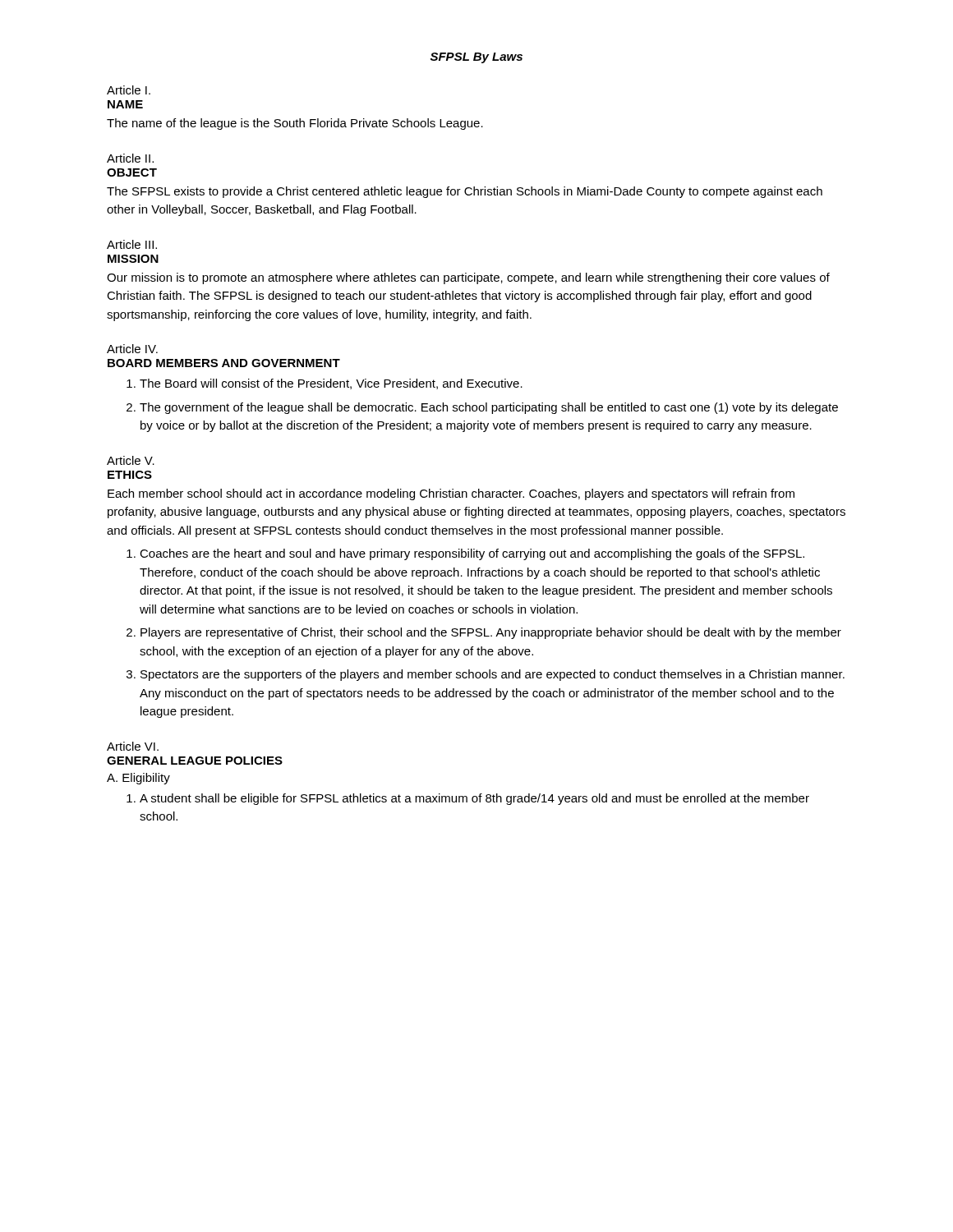
Task: Point to the element starting "Article V."
Action: tap(131, 460)
